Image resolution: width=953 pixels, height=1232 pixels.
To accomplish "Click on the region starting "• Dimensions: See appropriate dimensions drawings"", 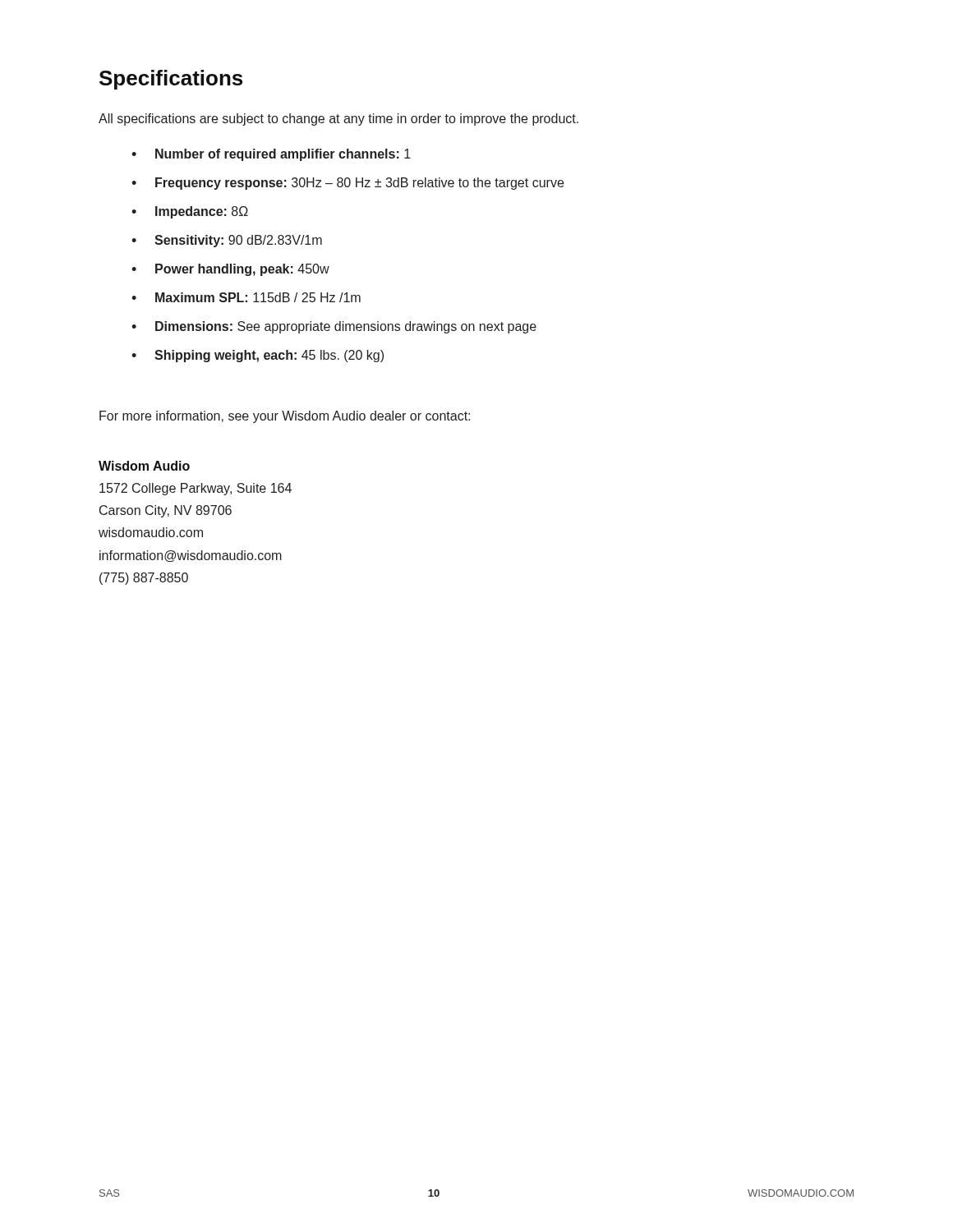I will (x=493, y=327).
